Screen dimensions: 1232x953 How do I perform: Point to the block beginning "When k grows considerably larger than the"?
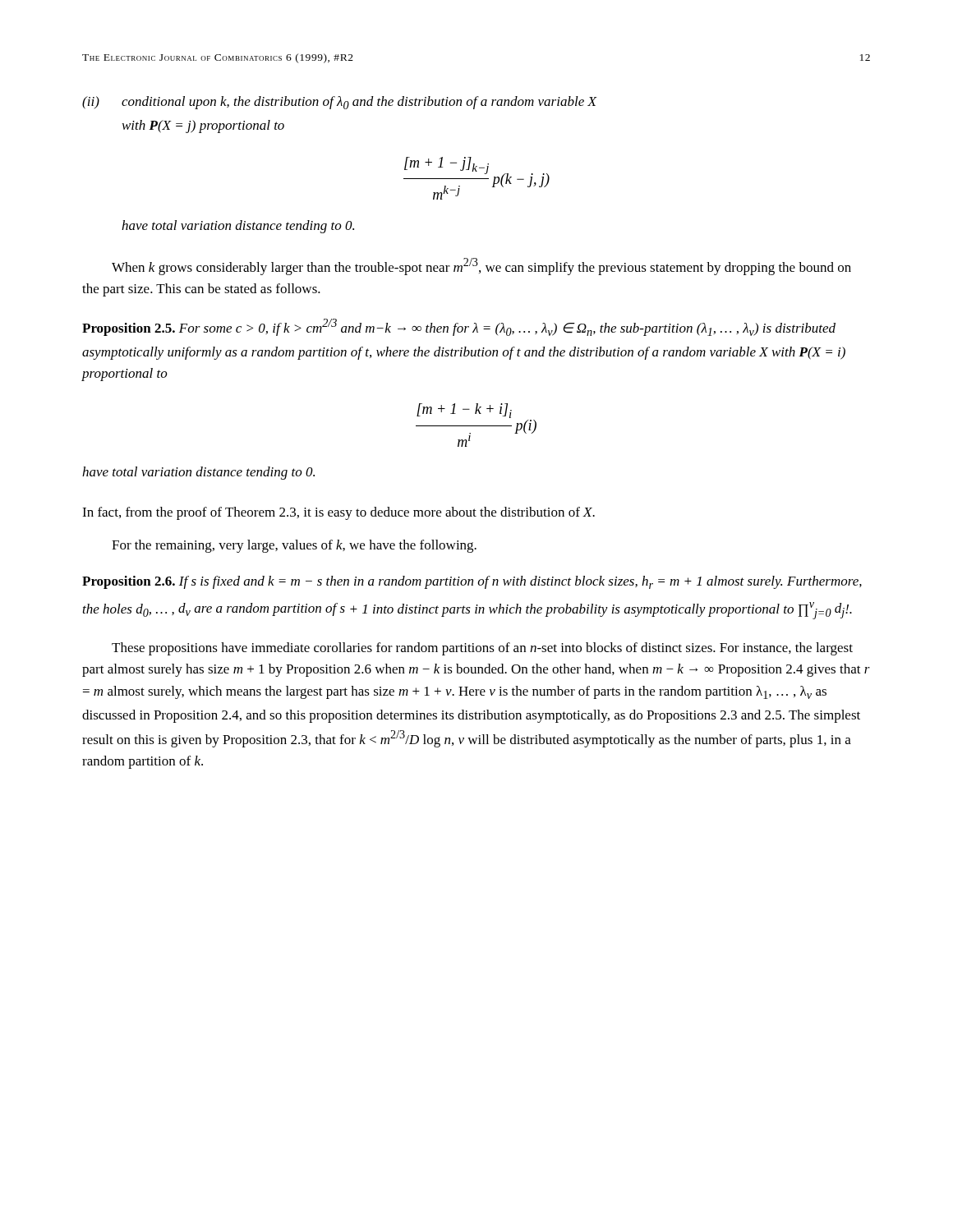point(467,276)
